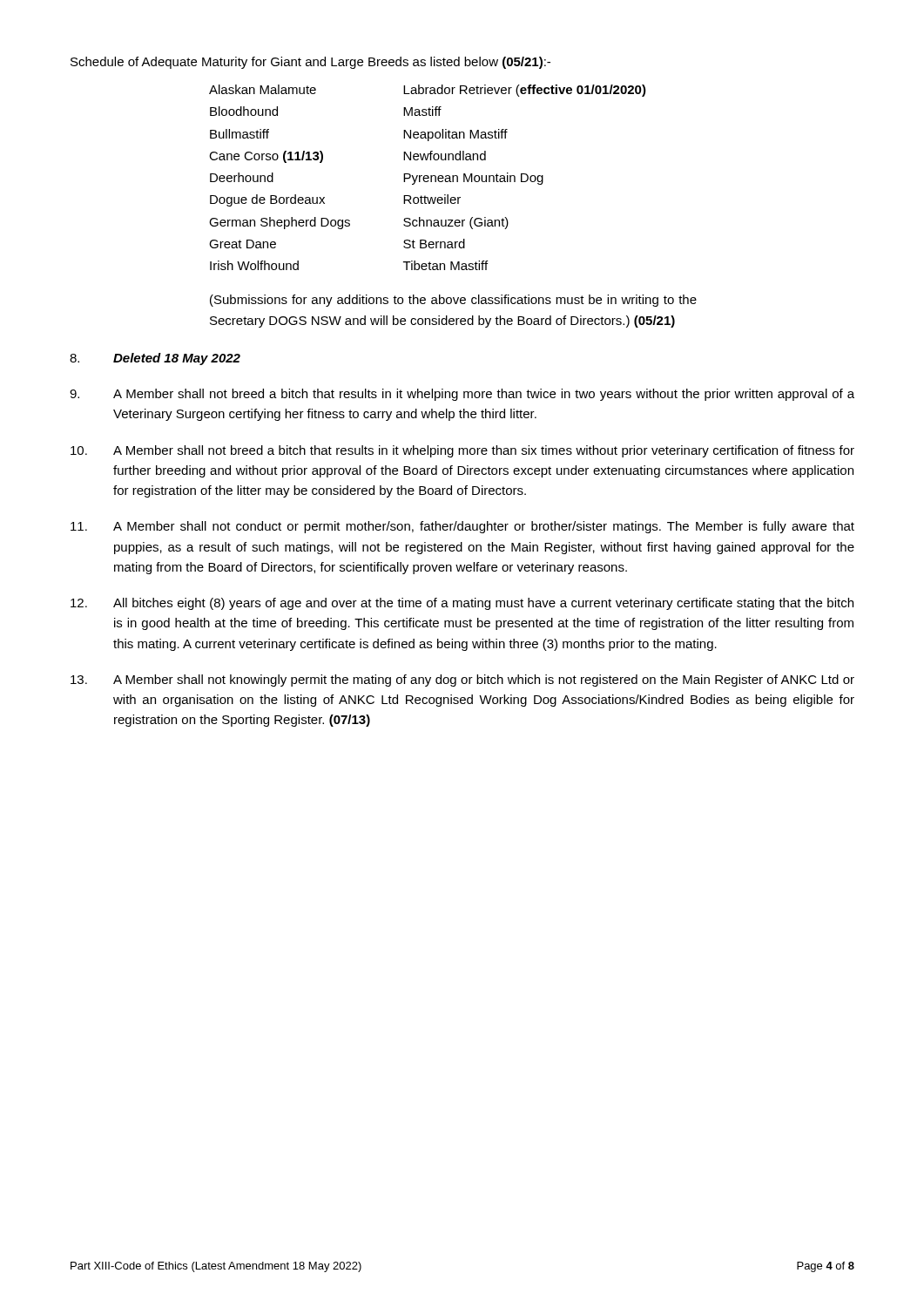Click on the text starting "12. All bitches"
The width and height of the screenshot is (924, 1307).
click(x=462, y=623)
